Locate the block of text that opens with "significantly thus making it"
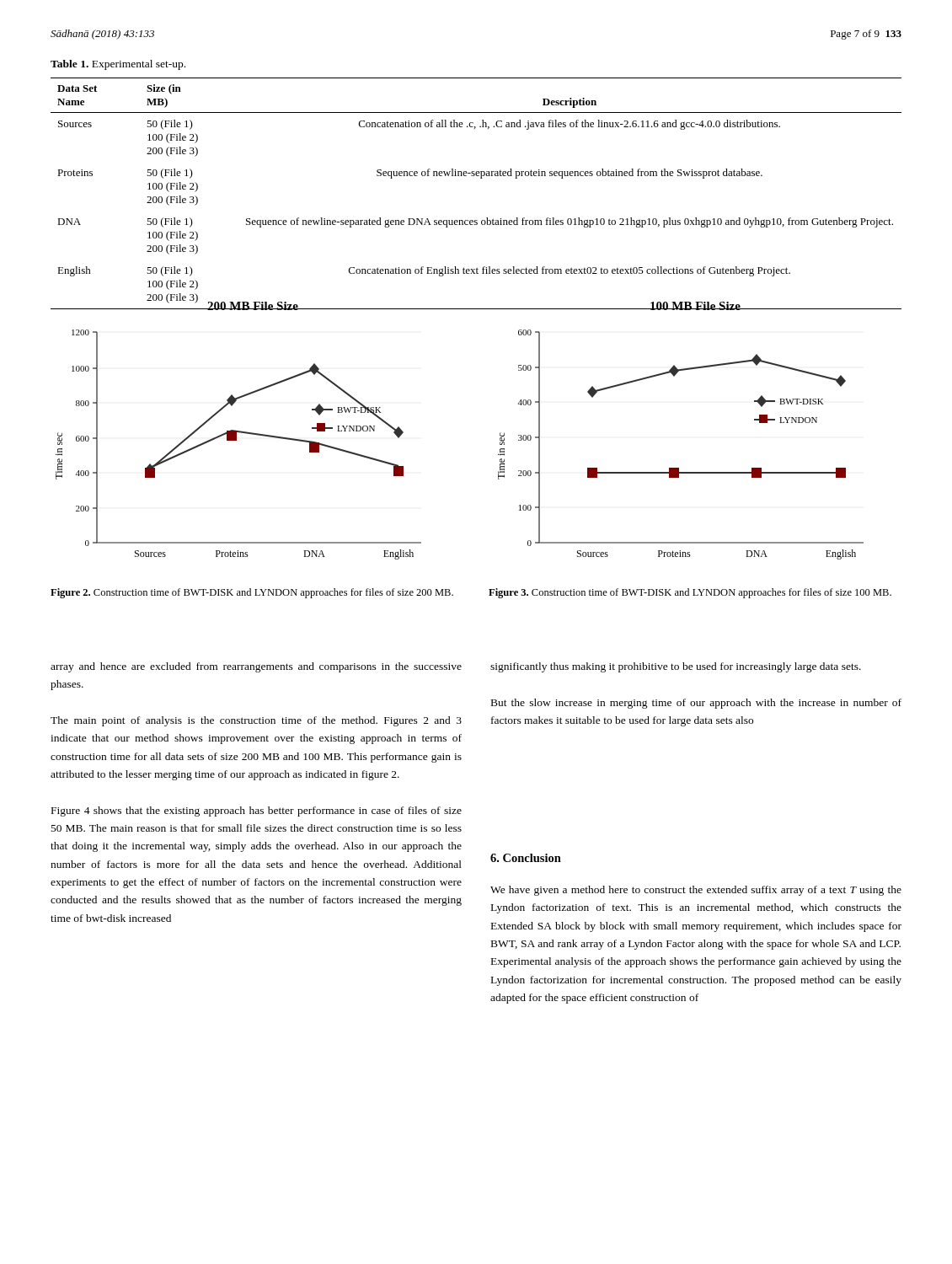Image resolution: width=952 pixels, height=1264 pixels. point(696,693)
